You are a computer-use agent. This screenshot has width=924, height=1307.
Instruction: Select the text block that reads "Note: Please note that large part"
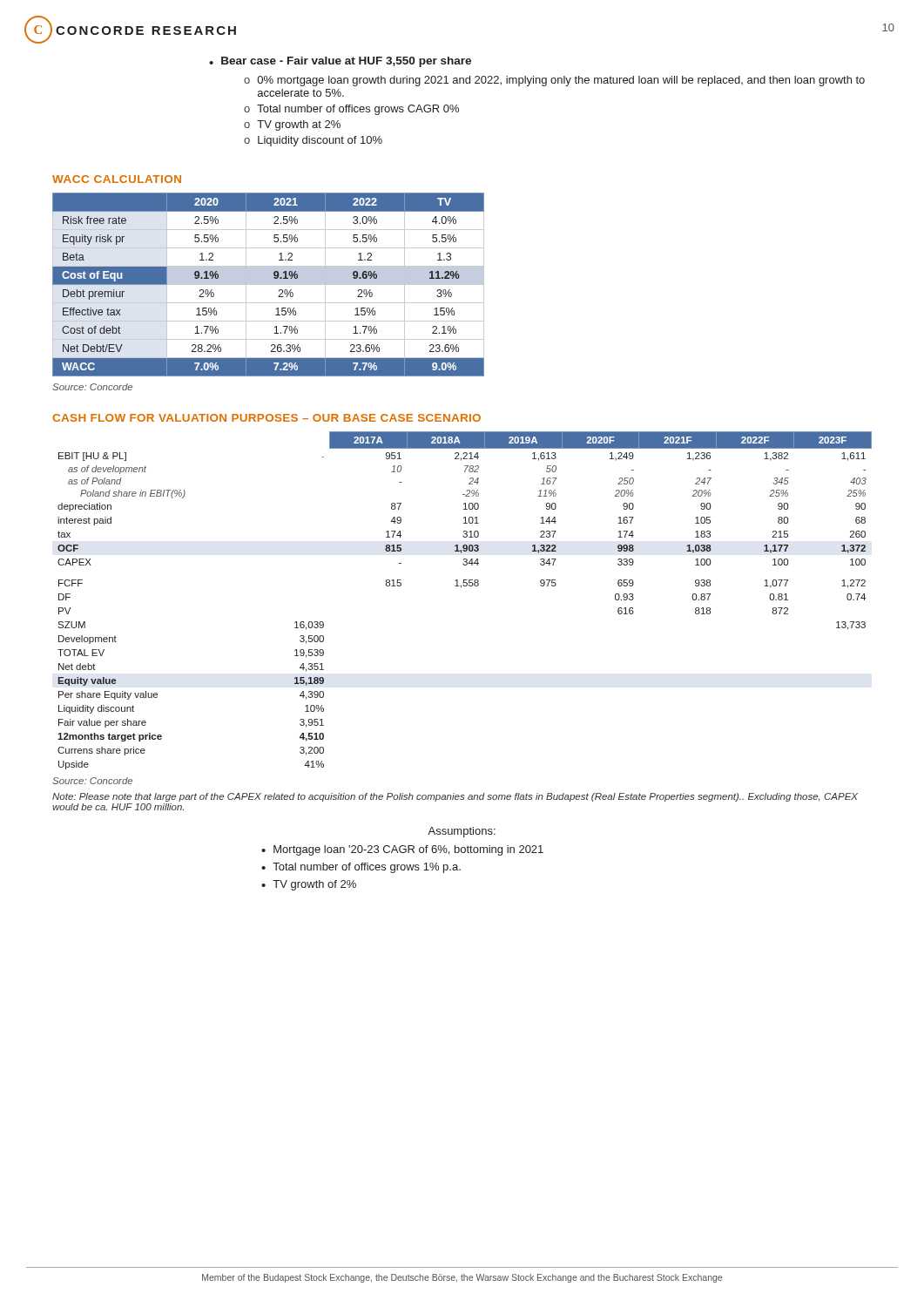click(x=455, y=802)
